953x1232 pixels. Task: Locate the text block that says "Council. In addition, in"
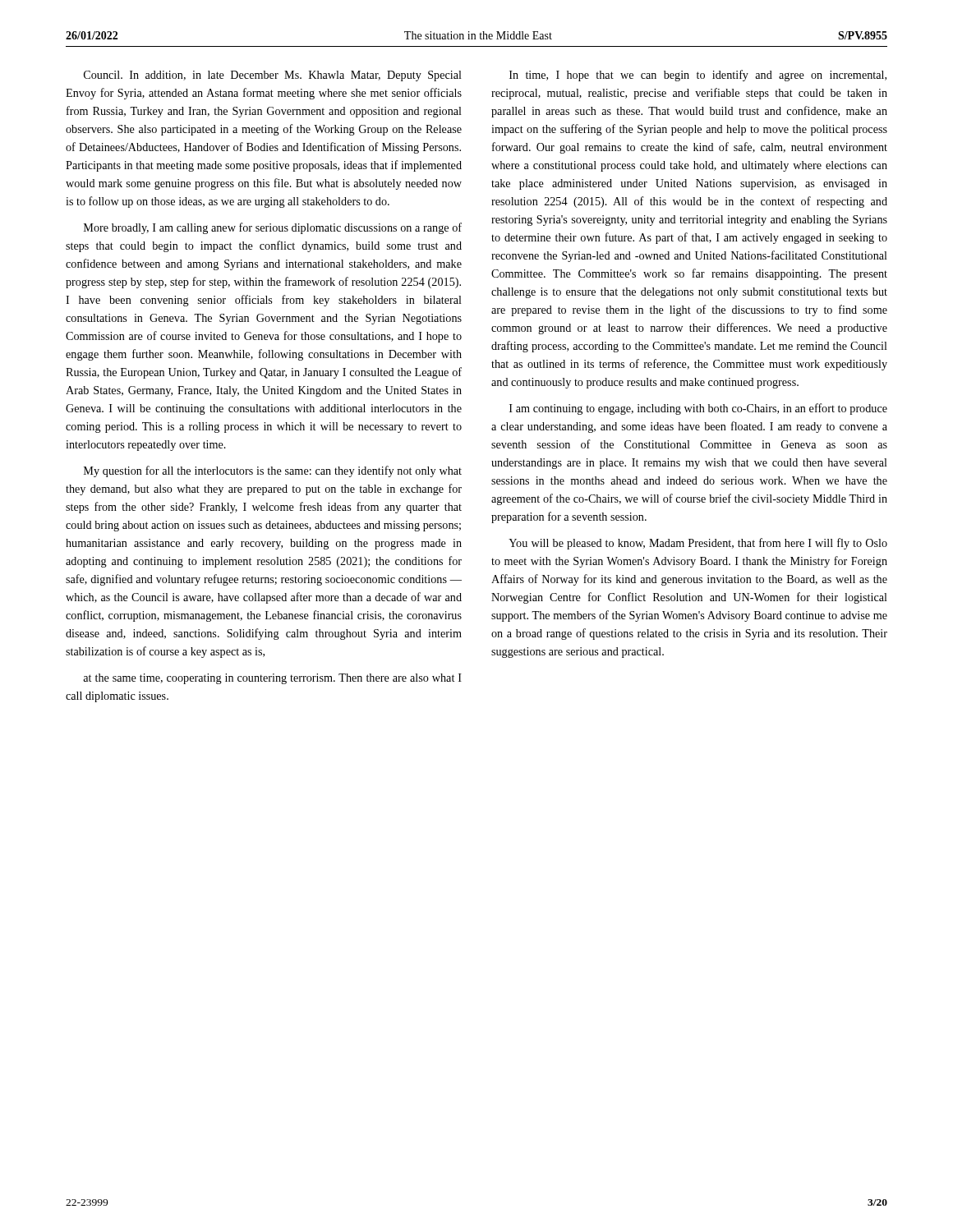tap(264, 138)
